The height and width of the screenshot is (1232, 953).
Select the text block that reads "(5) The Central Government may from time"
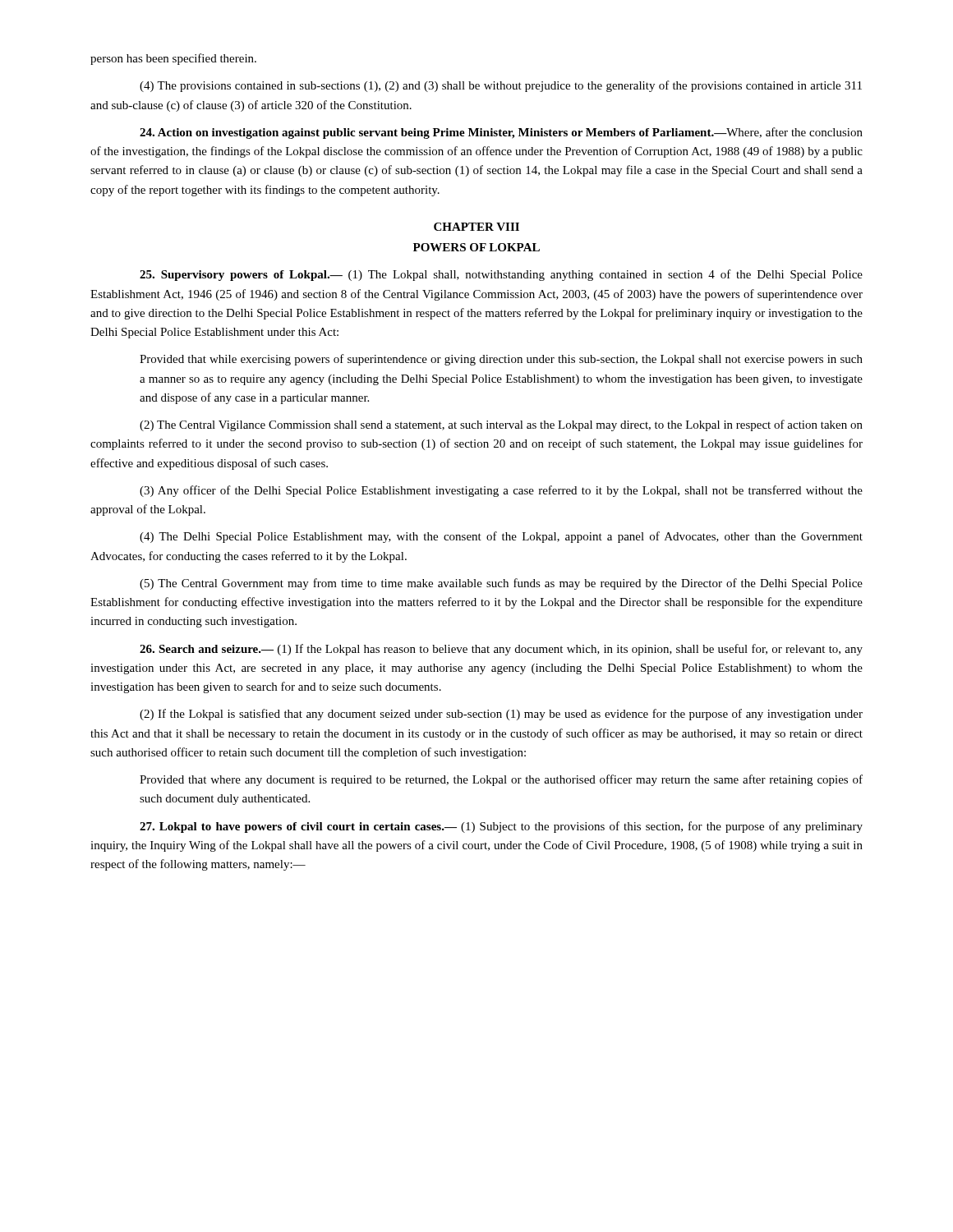point(476,603)
